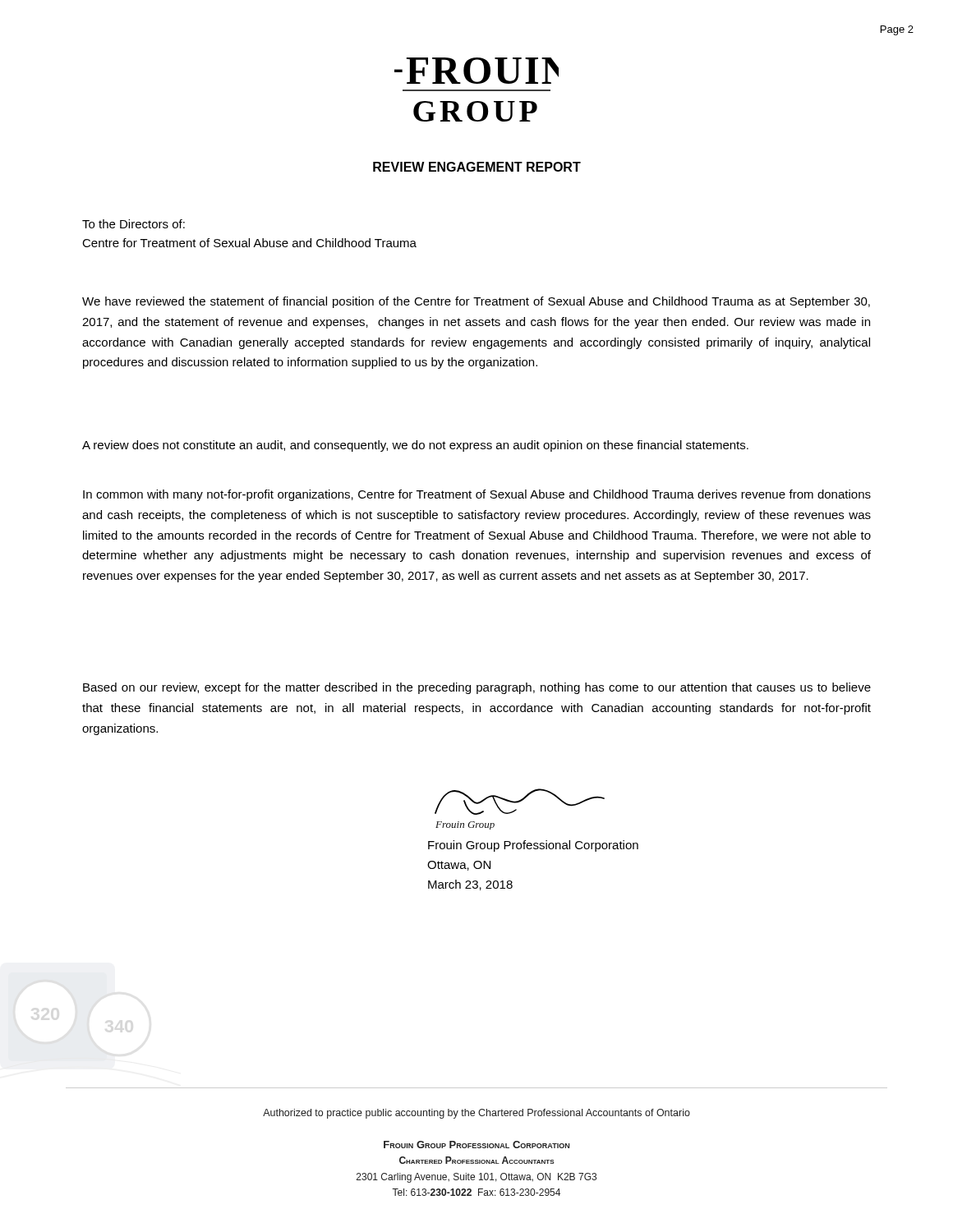The width and height of the screenshot is (953, 1232).
Task: Locate the passage starting "Based on our review, except for"
Action: (476, 707)
